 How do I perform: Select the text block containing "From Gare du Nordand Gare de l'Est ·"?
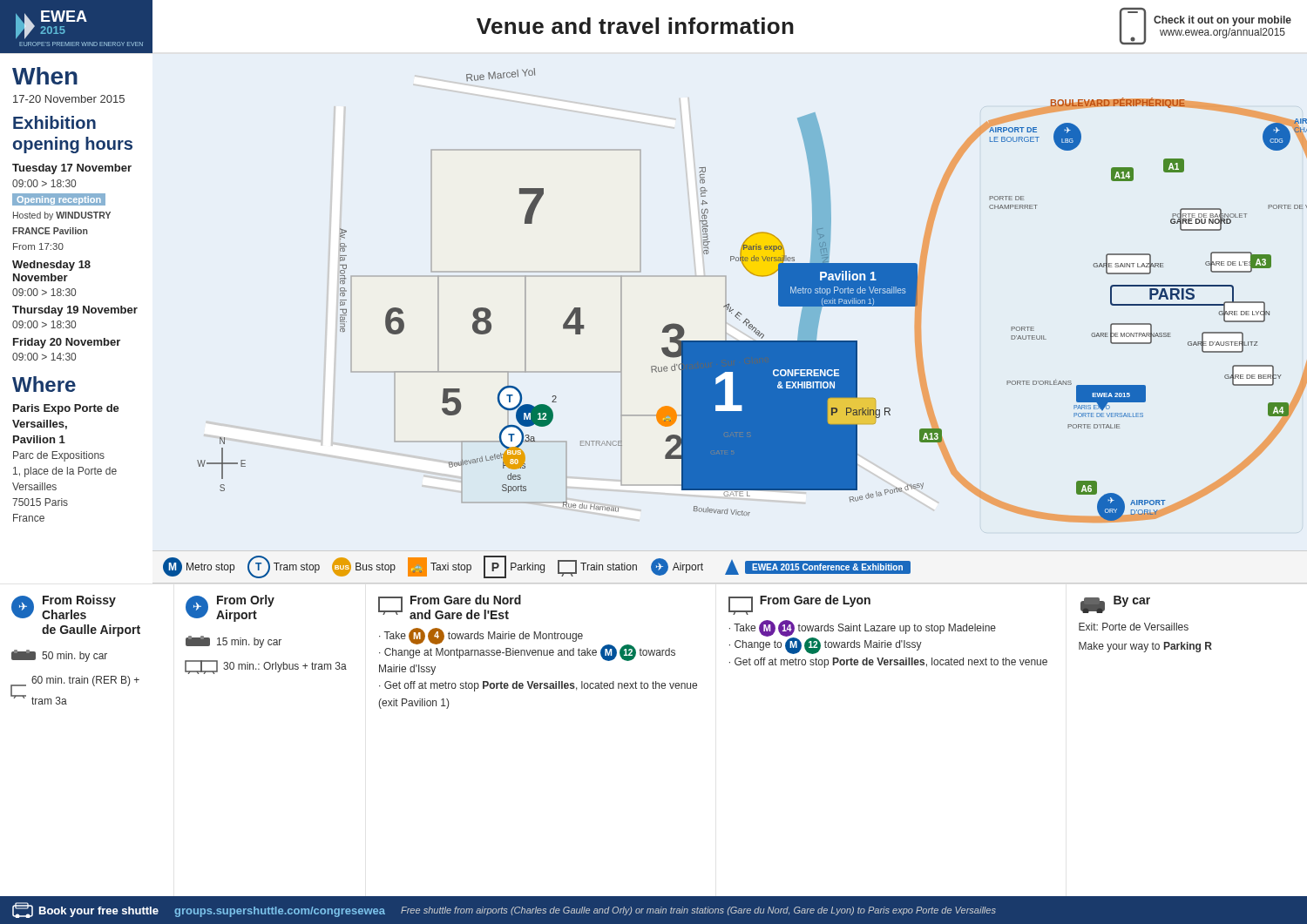tap(541, 652)
